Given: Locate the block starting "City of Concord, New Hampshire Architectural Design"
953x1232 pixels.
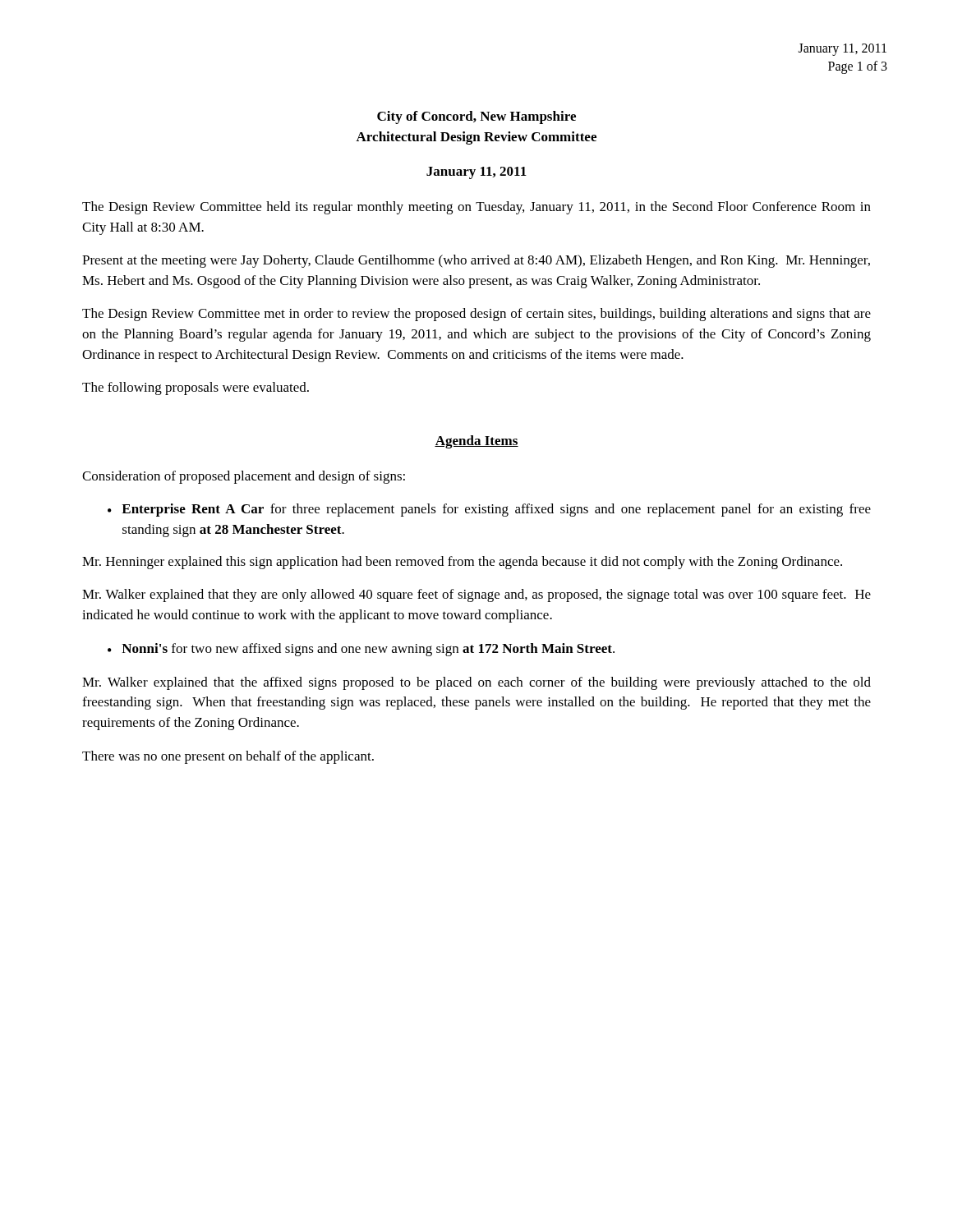Looking at the screenshot, I should (476, 127).
